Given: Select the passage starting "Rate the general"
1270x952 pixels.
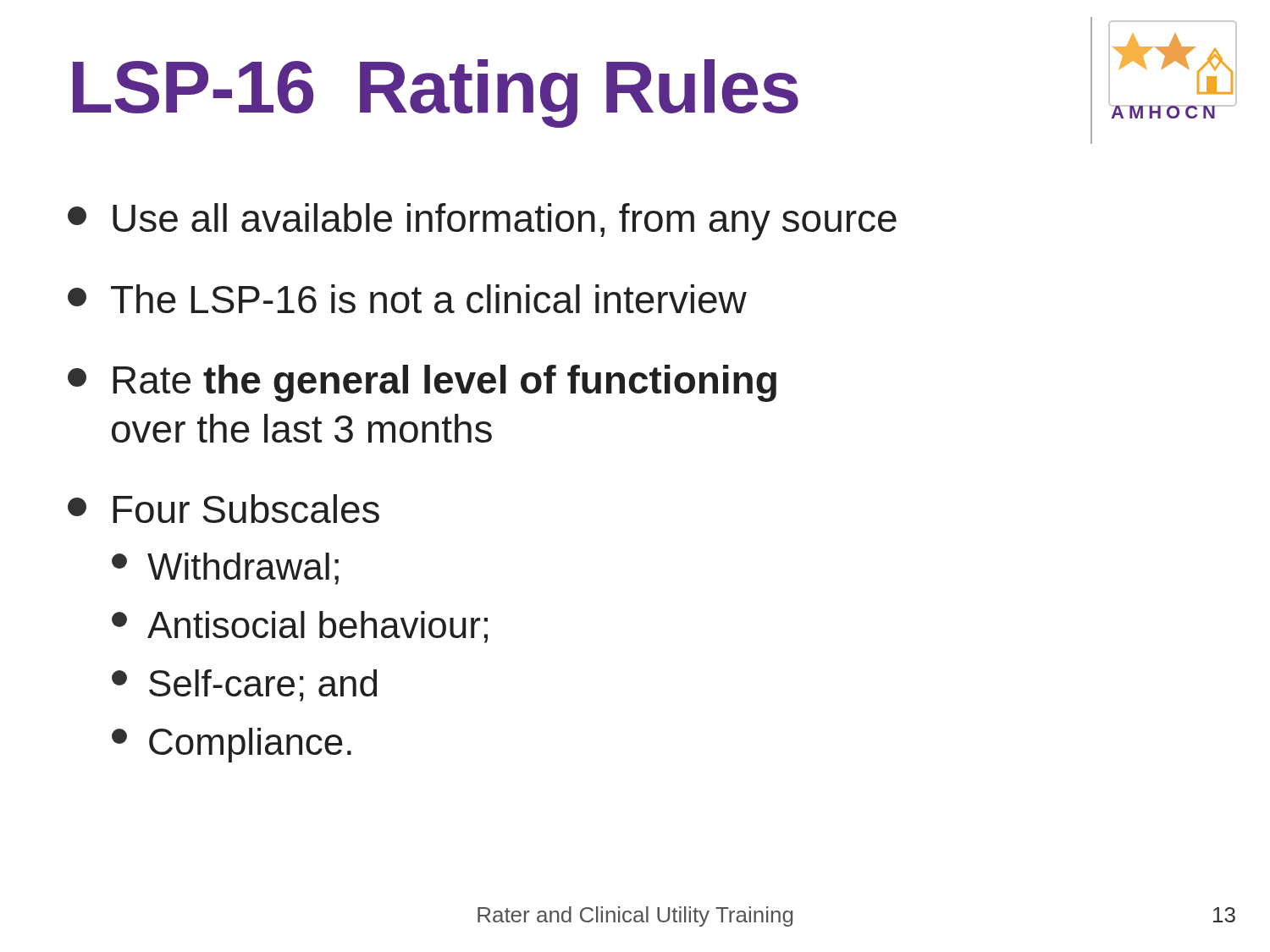Looking at the screenshot, I should 533,405.
